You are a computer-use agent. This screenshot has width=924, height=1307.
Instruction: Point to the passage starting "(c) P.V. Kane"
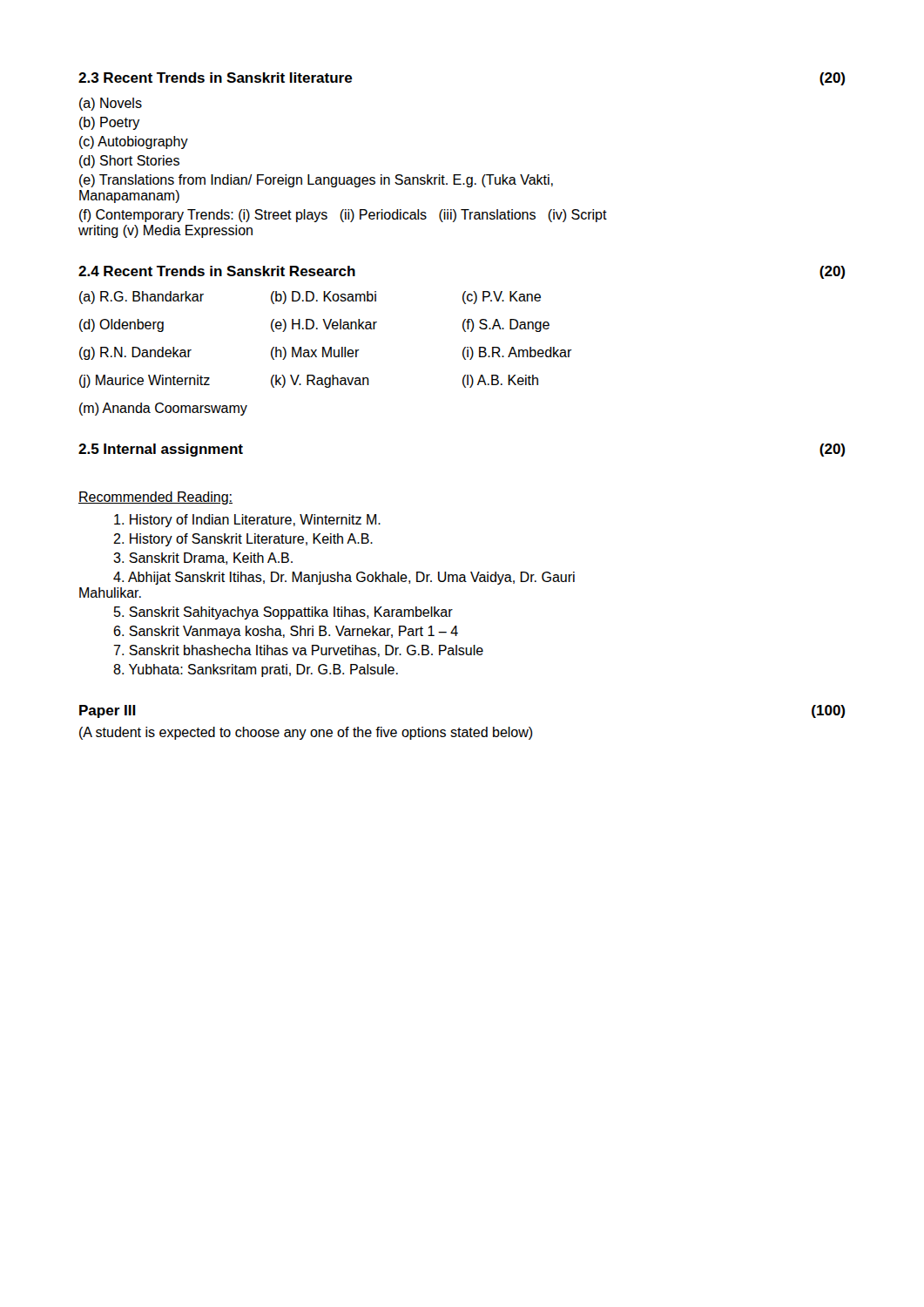point(501,297)
